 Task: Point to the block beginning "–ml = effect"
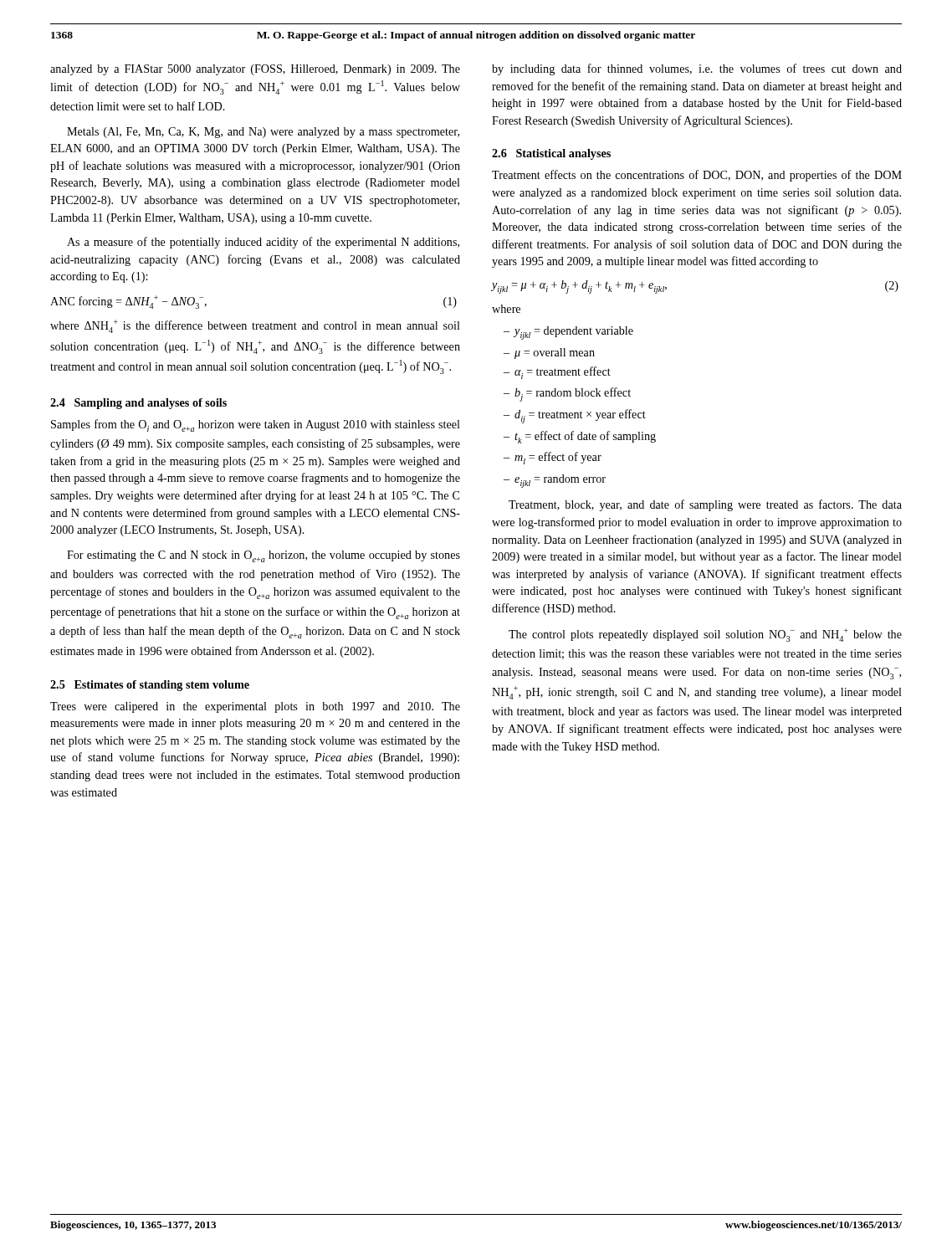point(552,458)
